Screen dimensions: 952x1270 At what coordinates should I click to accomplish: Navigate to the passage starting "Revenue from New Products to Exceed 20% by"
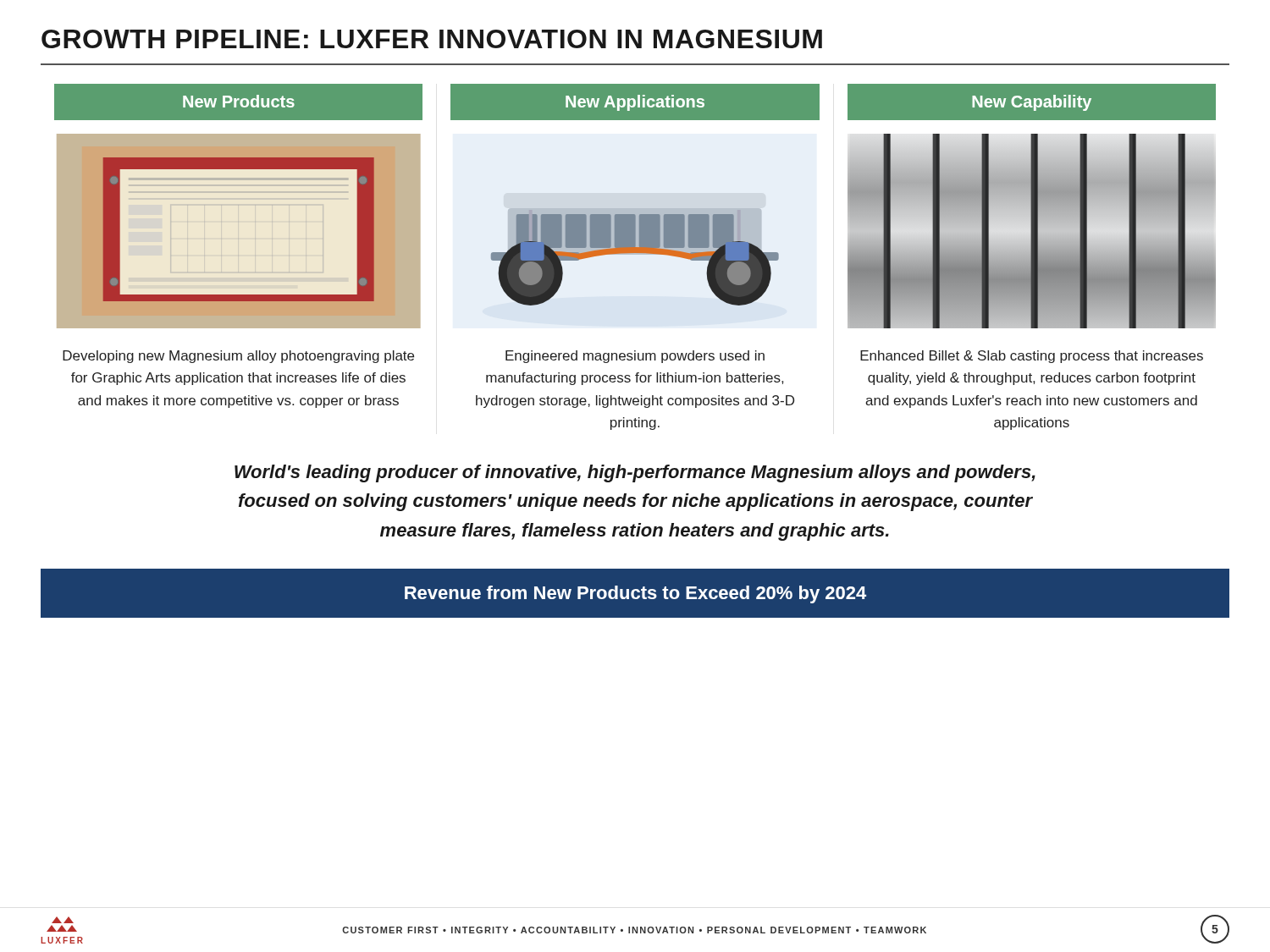[x=635, y=592]
